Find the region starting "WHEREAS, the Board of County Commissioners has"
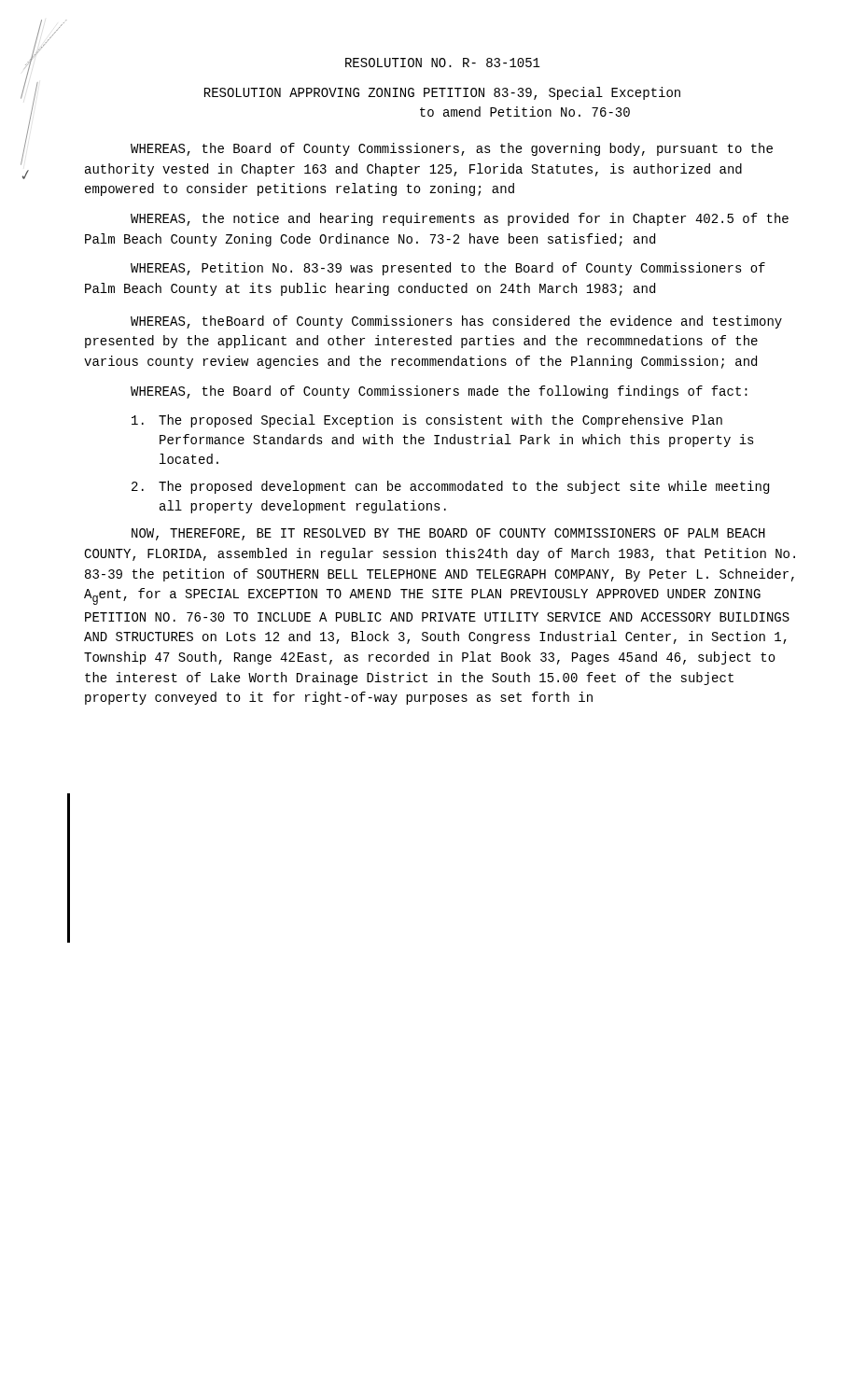 click(x=433, y=342)
